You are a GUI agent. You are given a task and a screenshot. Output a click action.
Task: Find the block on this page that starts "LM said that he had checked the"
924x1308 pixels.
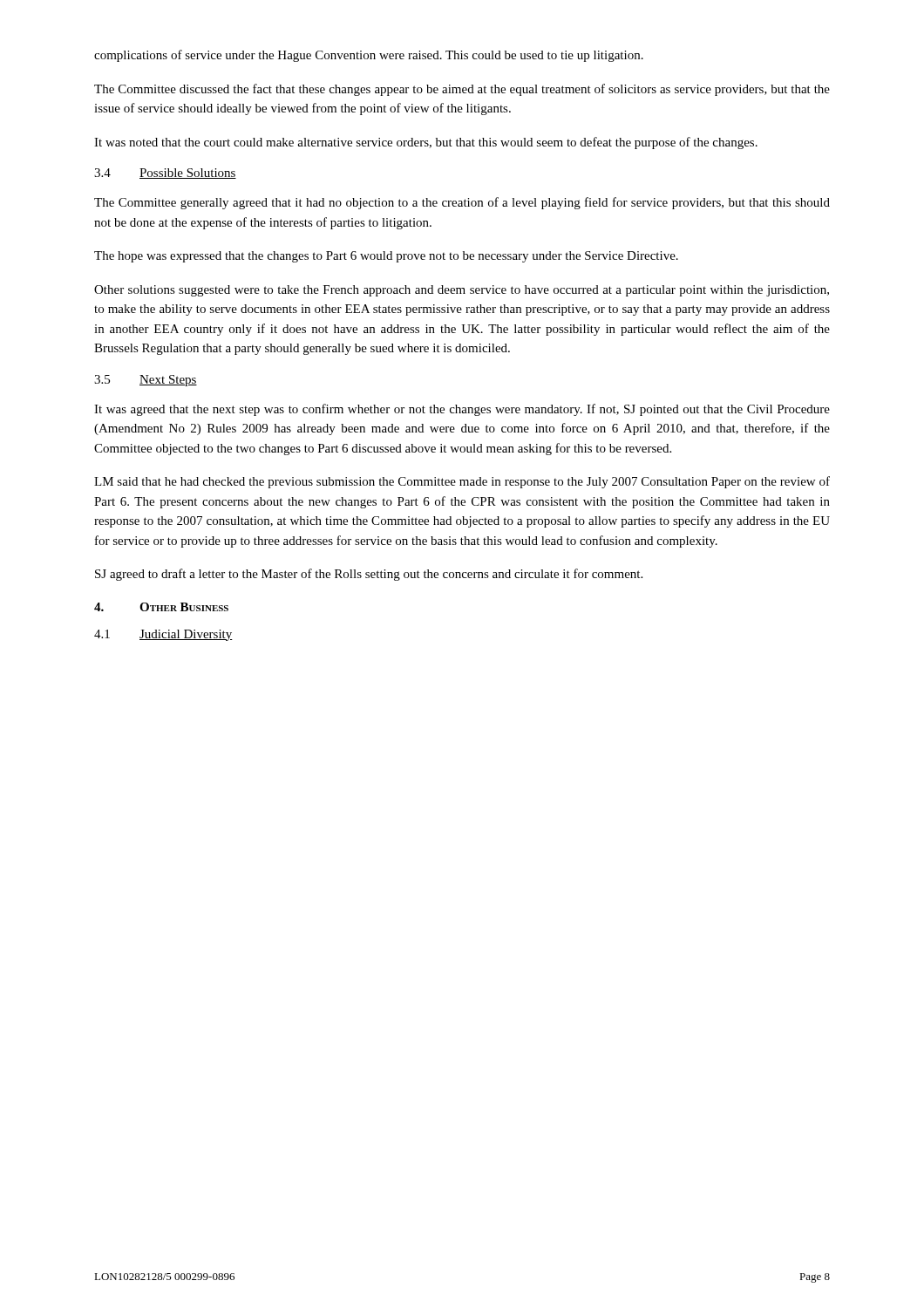(x=462, y=511)
